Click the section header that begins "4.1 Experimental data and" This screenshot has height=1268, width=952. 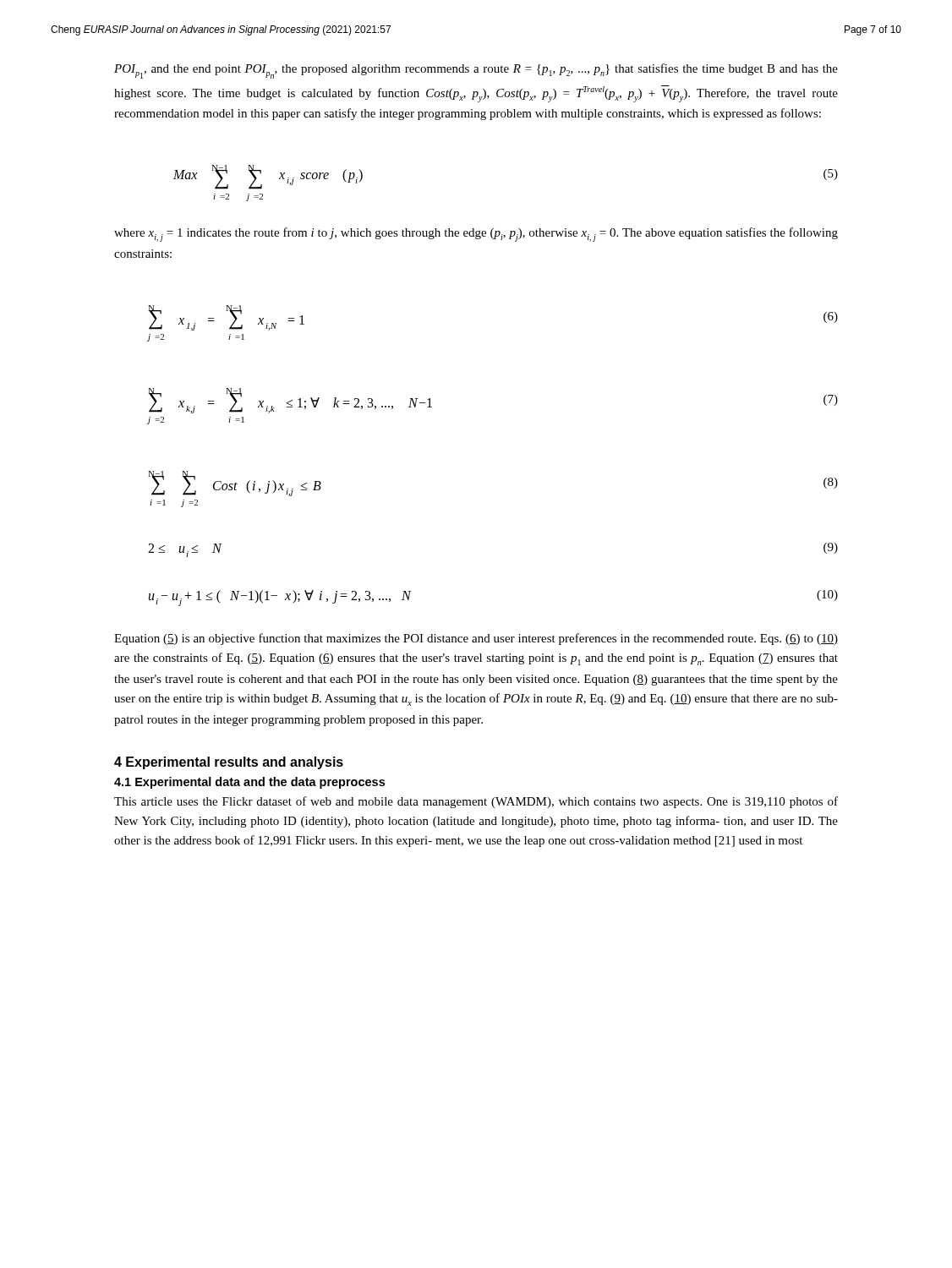pyautogui.click(x=250, y=782)
